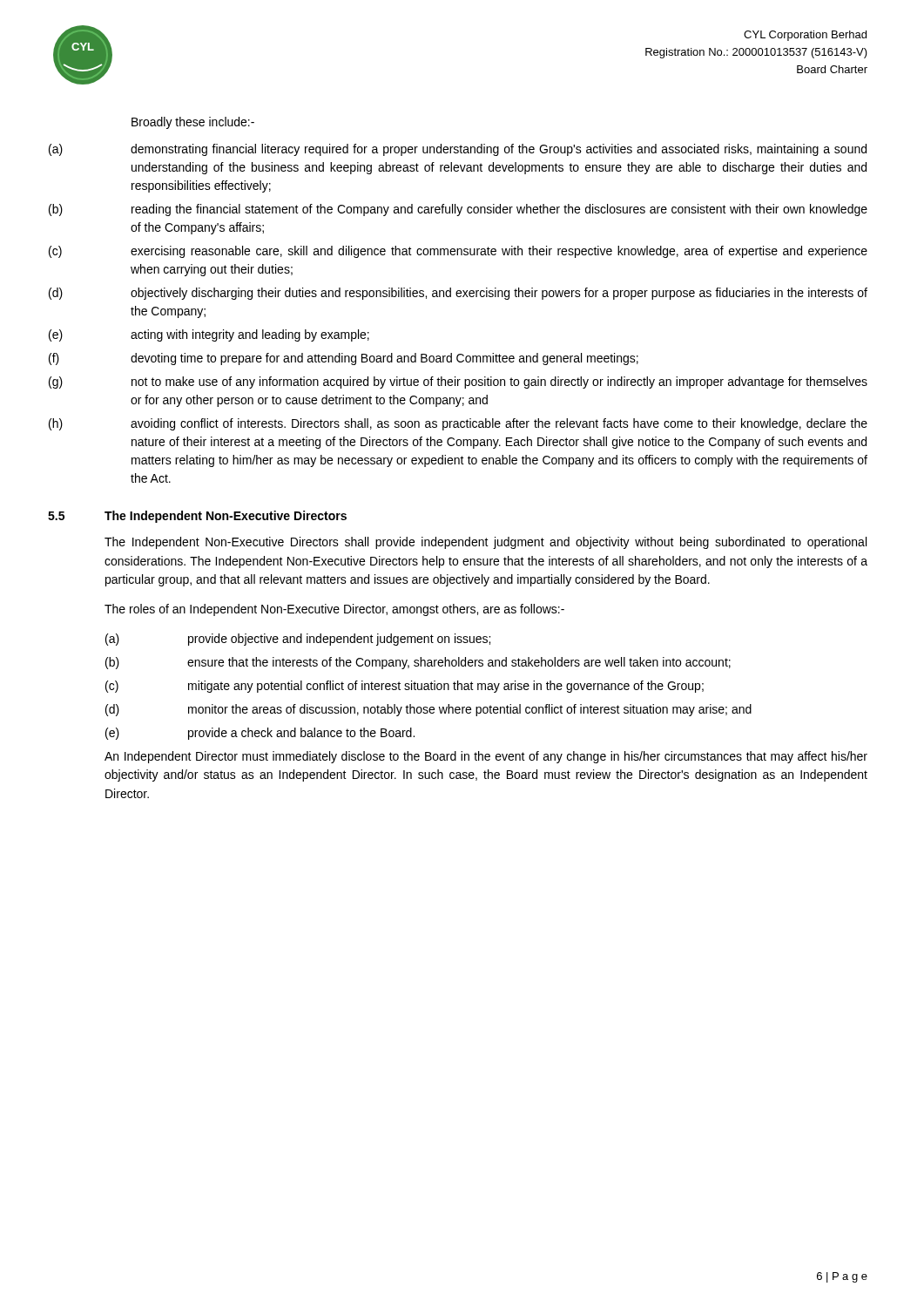Select the list item that reads "(e) acting with integrity and leading by"
924x1307 pixels.
point(209,335)
